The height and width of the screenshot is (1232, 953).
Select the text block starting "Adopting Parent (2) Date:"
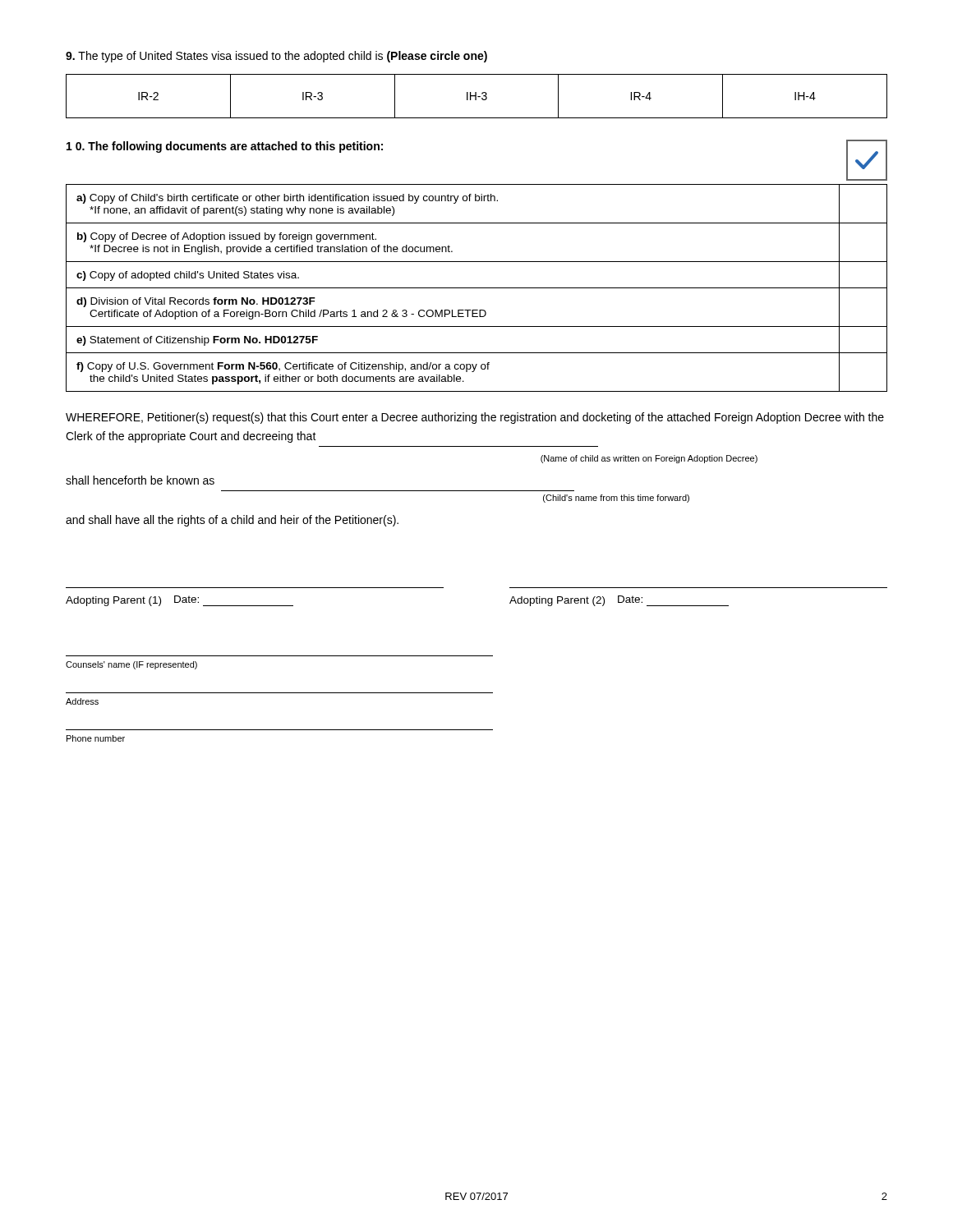tap(619, 600)
